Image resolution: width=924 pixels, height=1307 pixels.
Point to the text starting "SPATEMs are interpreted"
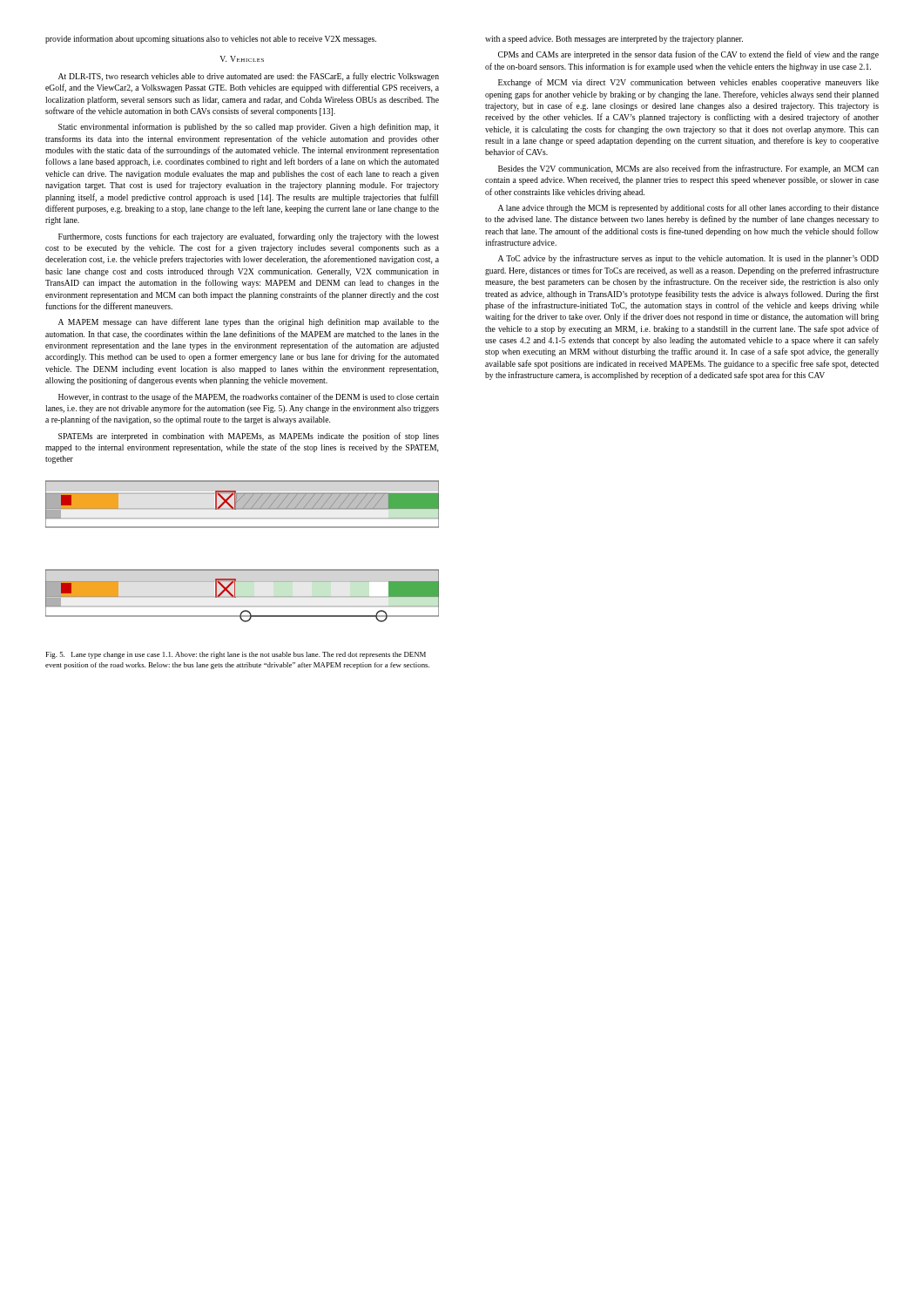point(242,448)
